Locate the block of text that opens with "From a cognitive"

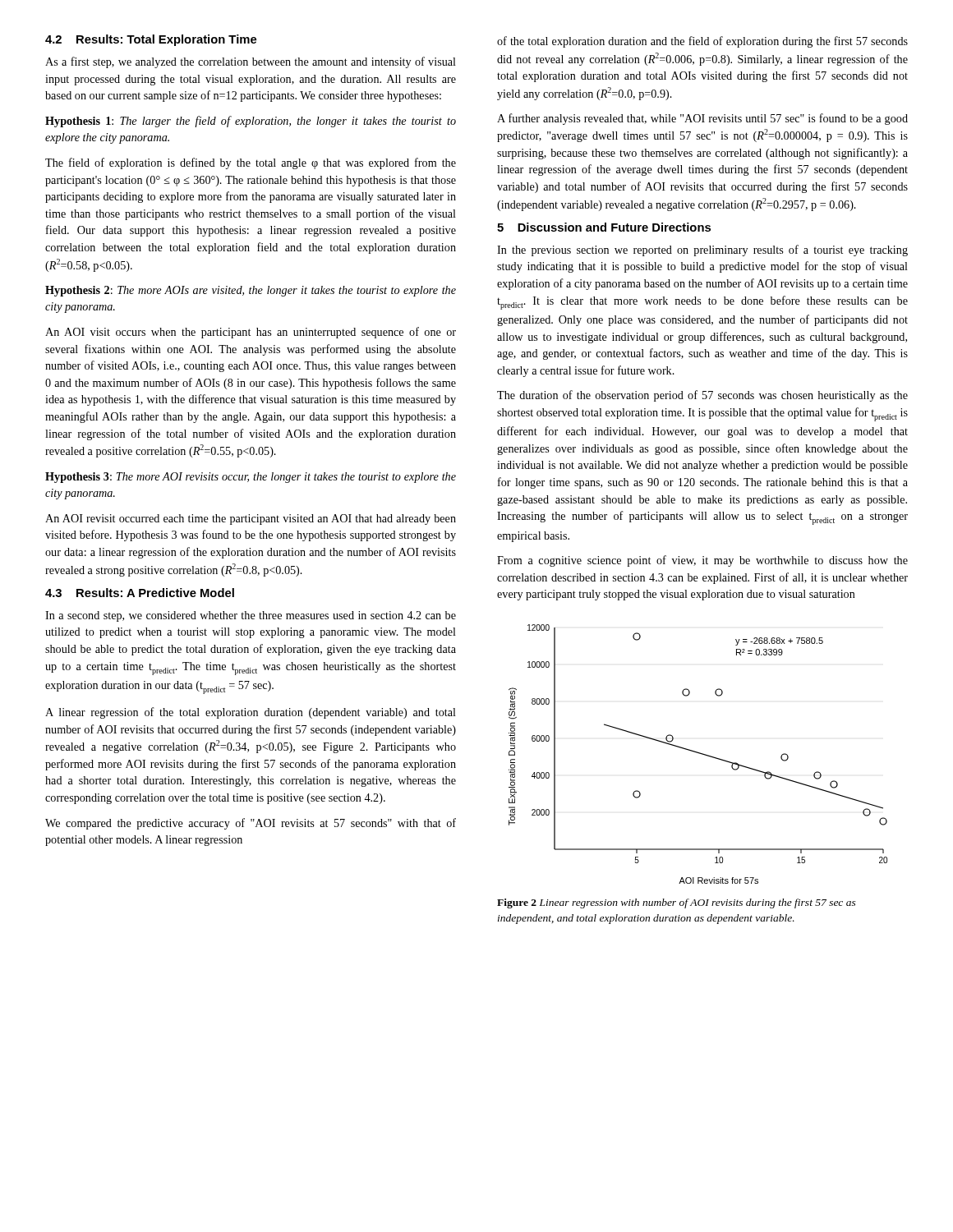pos(702,577)
